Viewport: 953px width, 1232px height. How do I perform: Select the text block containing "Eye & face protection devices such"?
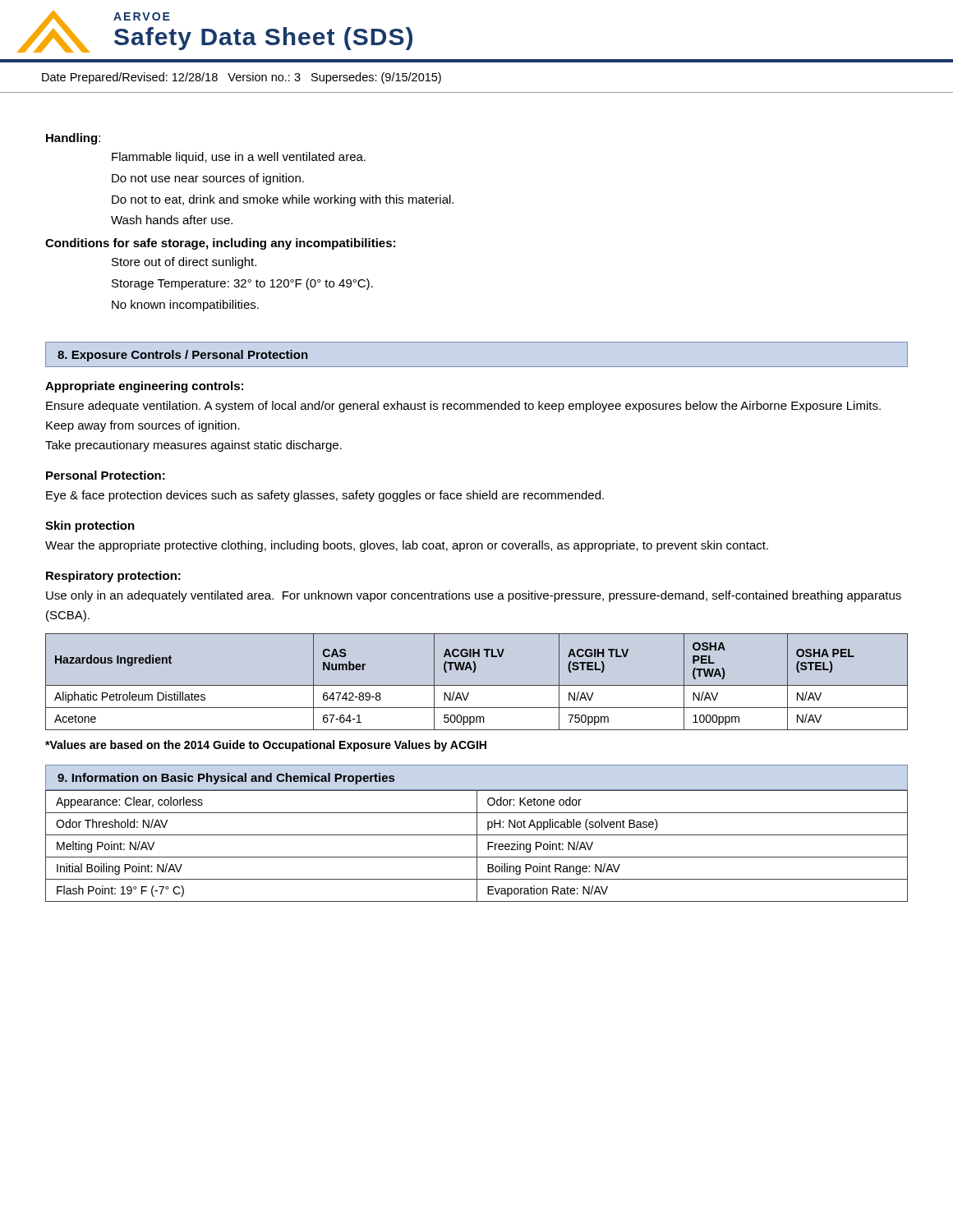coord(325,495)
